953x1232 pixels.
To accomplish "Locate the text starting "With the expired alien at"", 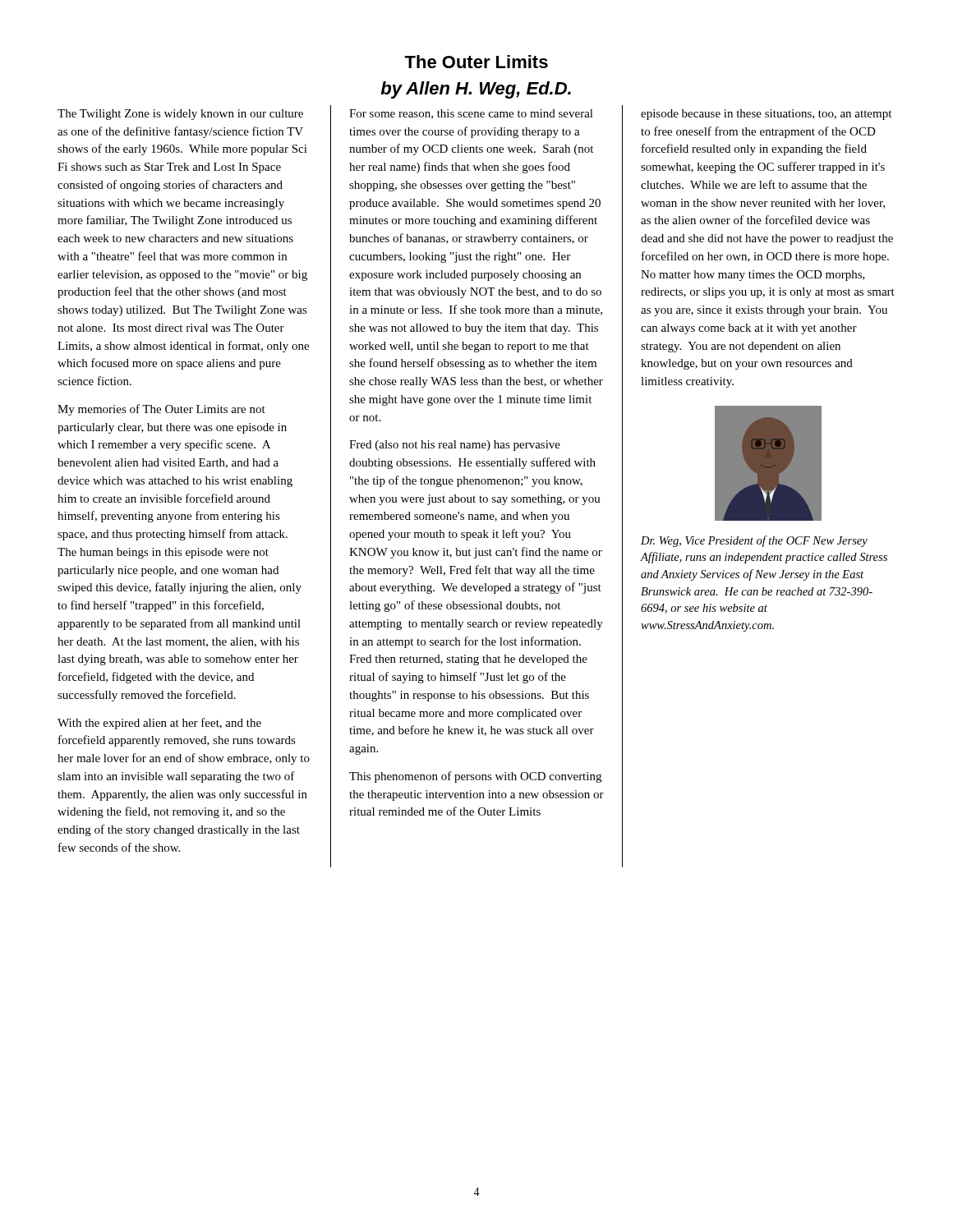I will (x=185, y=786).
